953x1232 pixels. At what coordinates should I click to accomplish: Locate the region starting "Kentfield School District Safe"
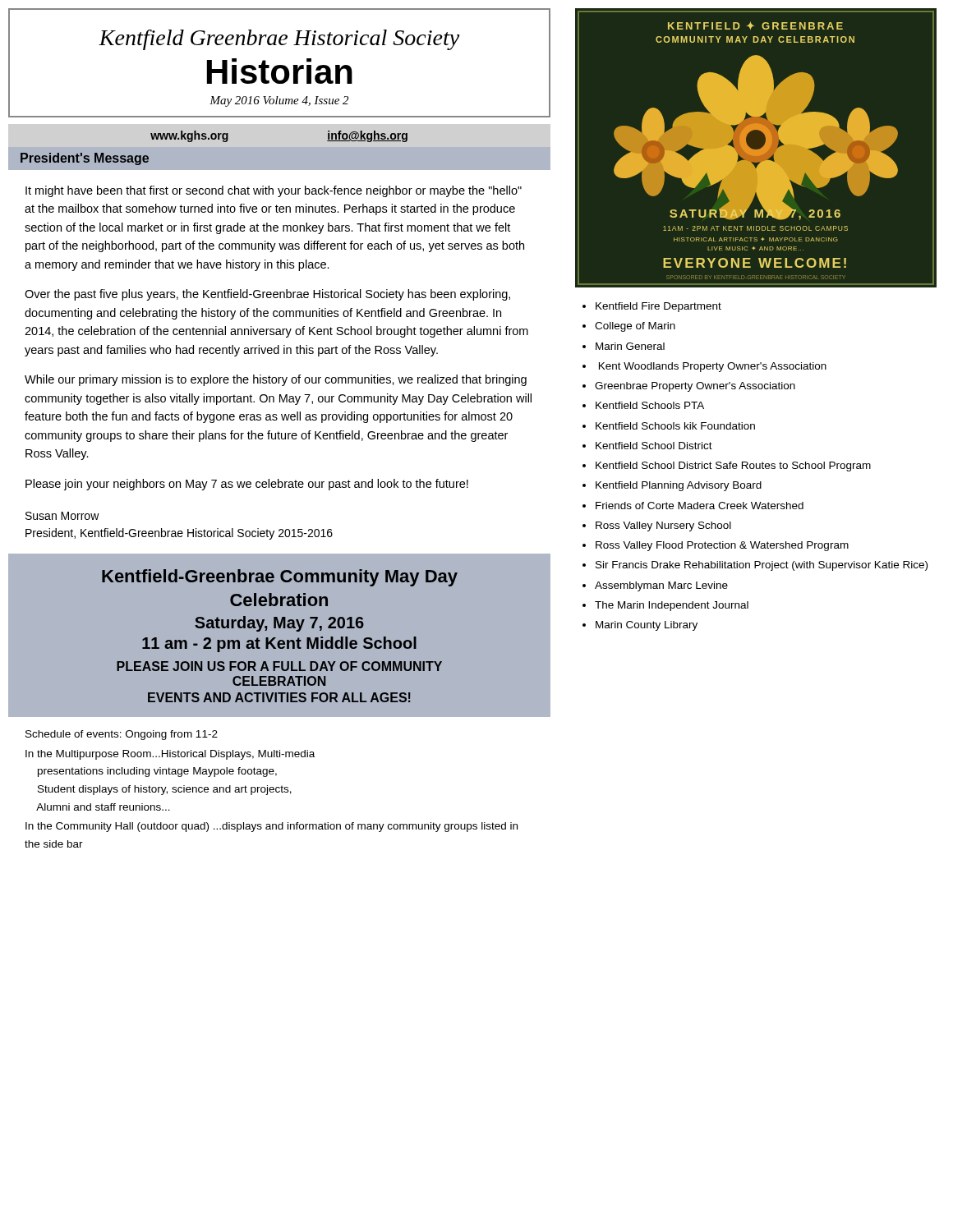click(733, 465)
